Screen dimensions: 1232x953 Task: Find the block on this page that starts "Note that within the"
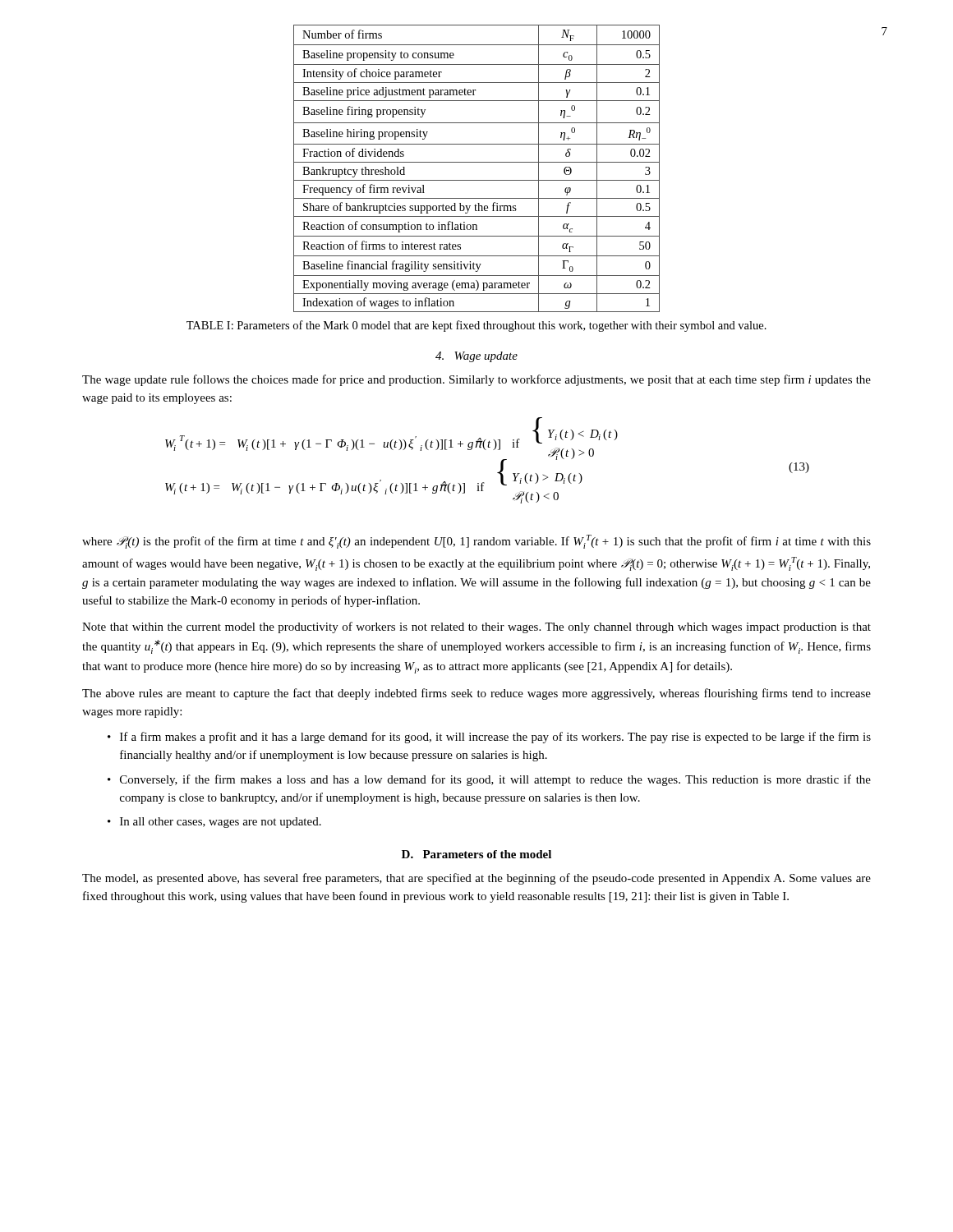coord(476,647)
